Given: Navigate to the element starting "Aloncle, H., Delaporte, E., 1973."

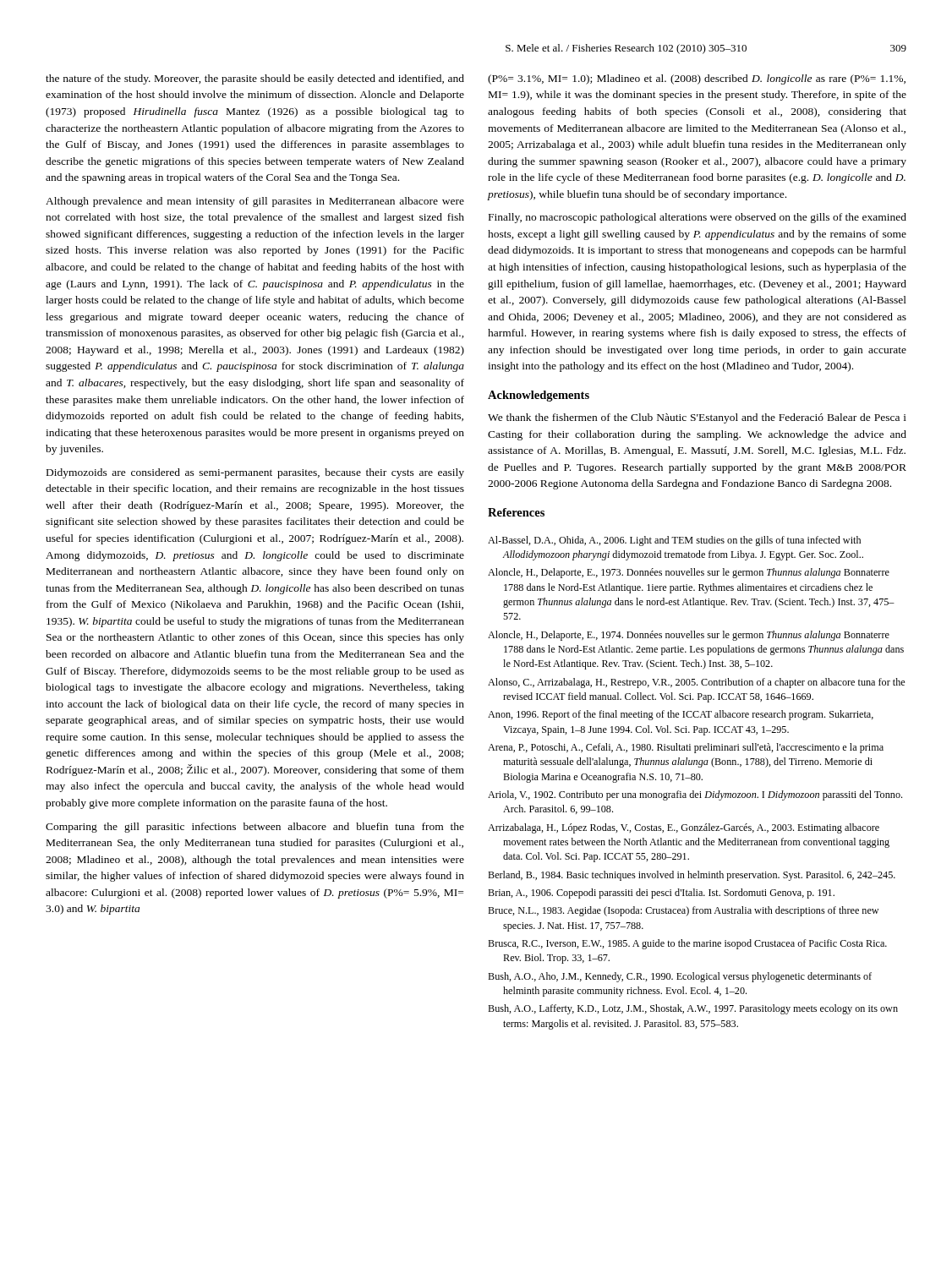Looking at the screenshot, I should point(691,595).
